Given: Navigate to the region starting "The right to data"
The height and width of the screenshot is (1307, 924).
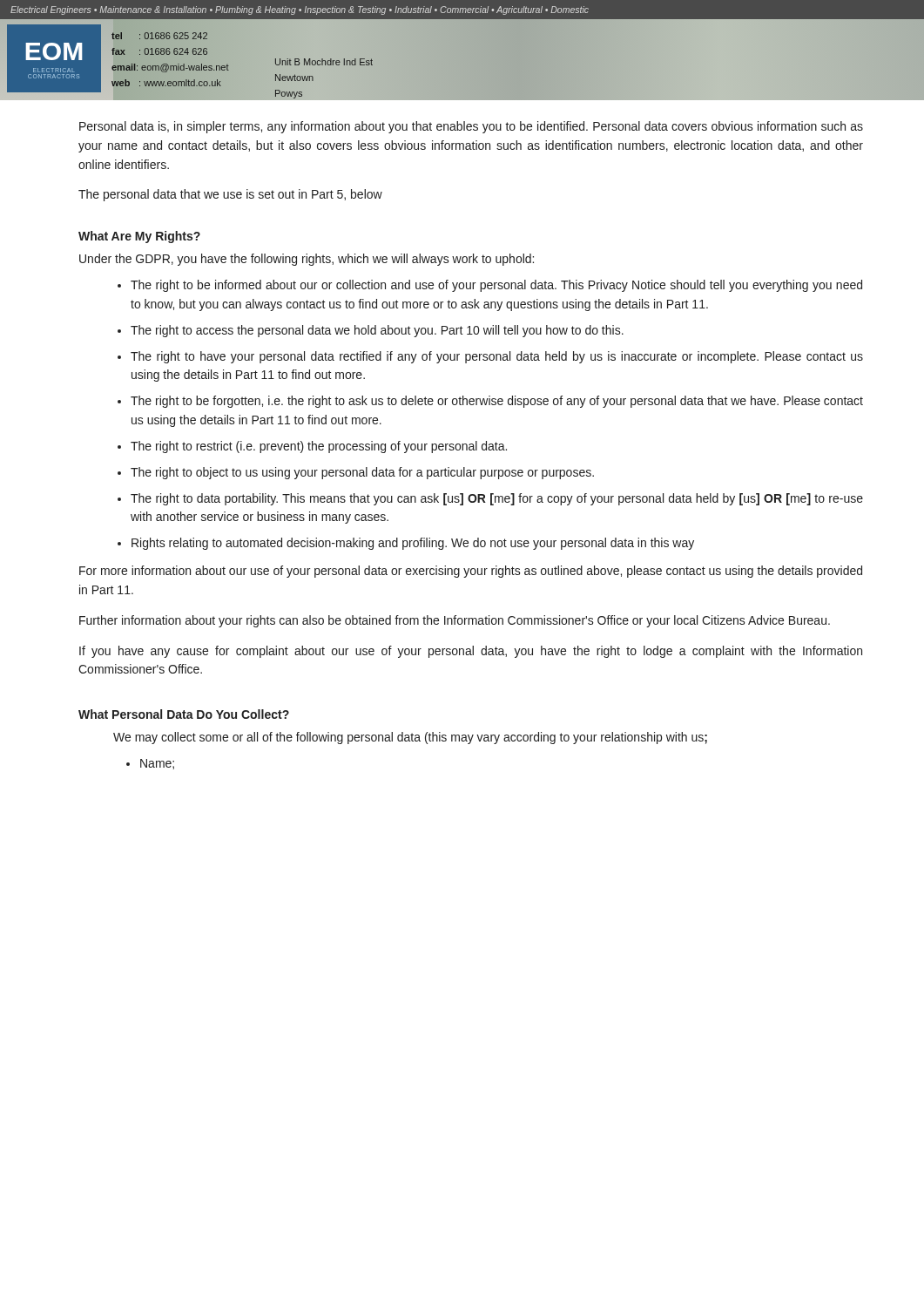Looking at the screenshot, I should click(x=497, y=508).
